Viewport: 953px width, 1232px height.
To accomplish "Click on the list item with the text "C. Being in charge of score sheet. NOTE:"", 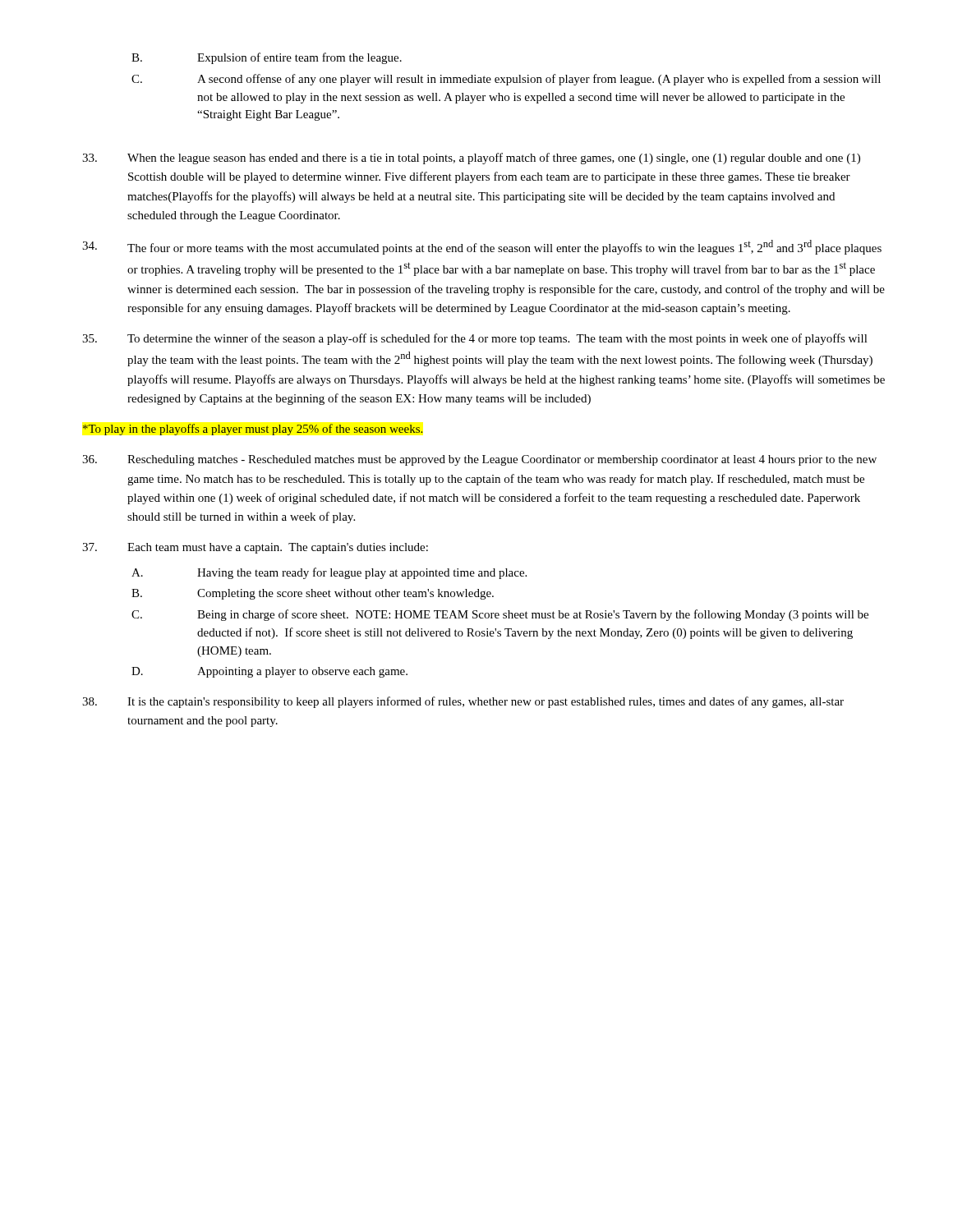I will [x=485, y=633].
